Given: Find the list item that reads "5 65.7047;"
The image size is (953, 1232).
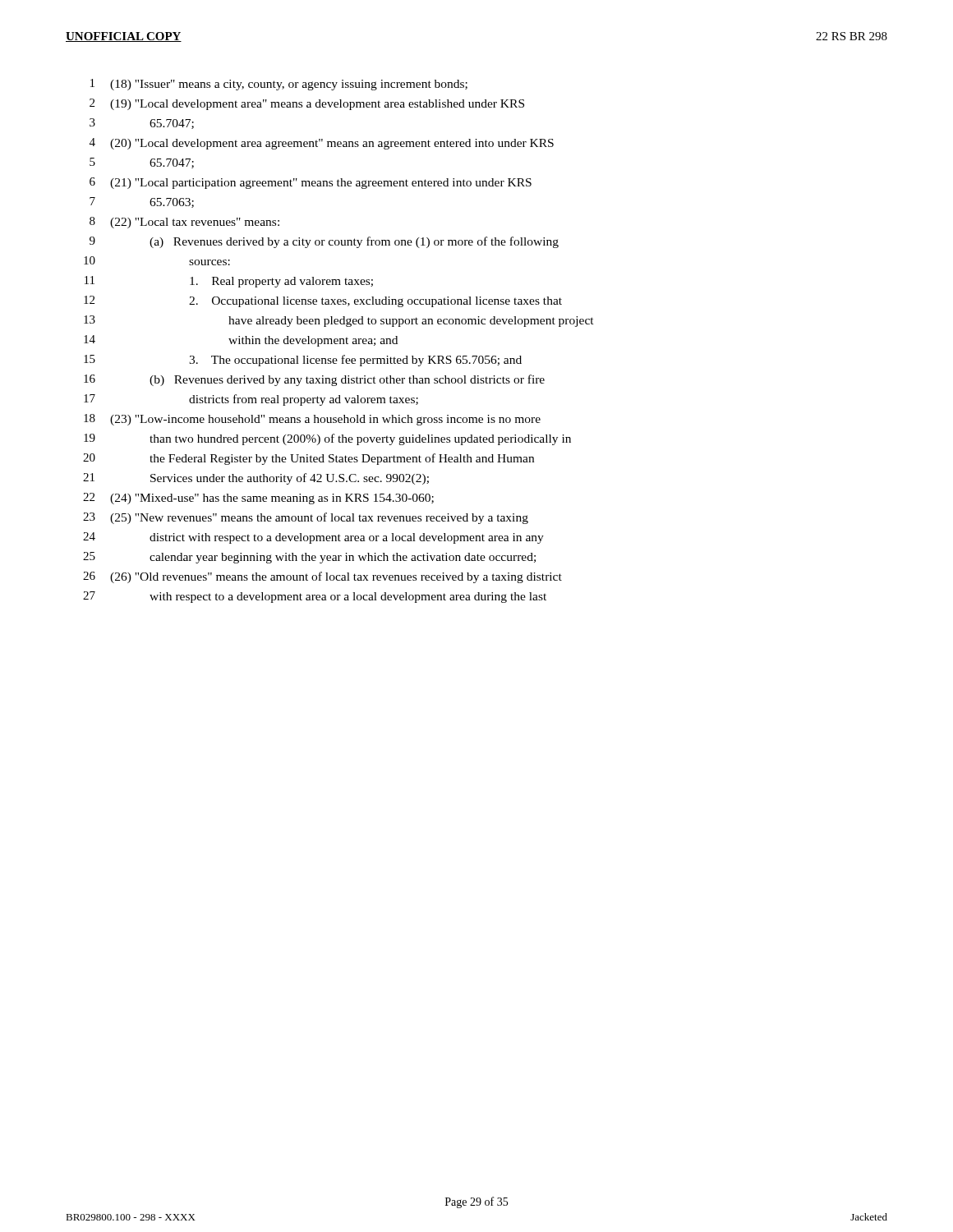Looking at the screenshot, I should (x=93, y=162).
